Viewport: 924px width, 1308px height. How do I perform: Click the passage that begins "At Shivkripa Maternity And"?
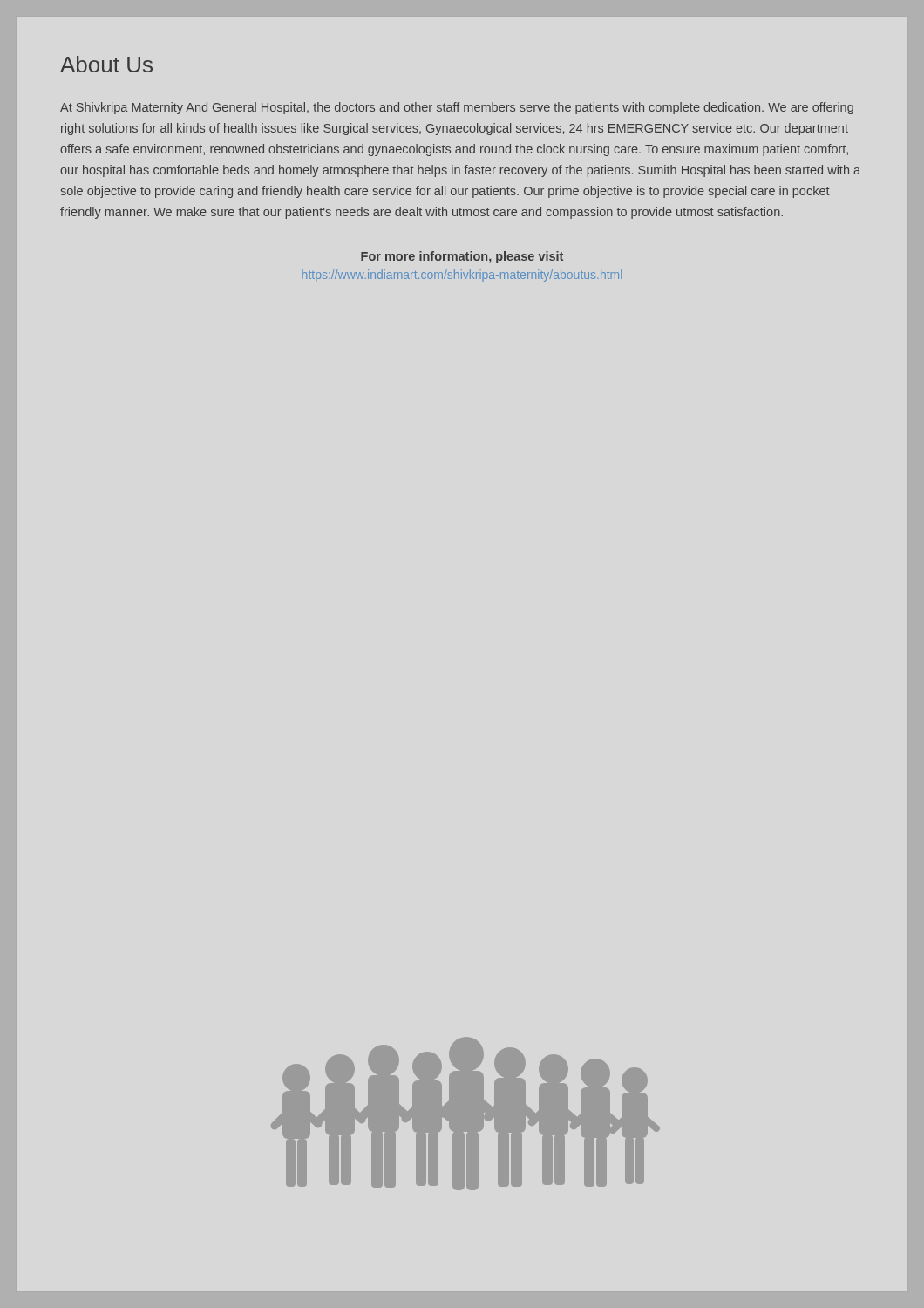coord(460,159)
